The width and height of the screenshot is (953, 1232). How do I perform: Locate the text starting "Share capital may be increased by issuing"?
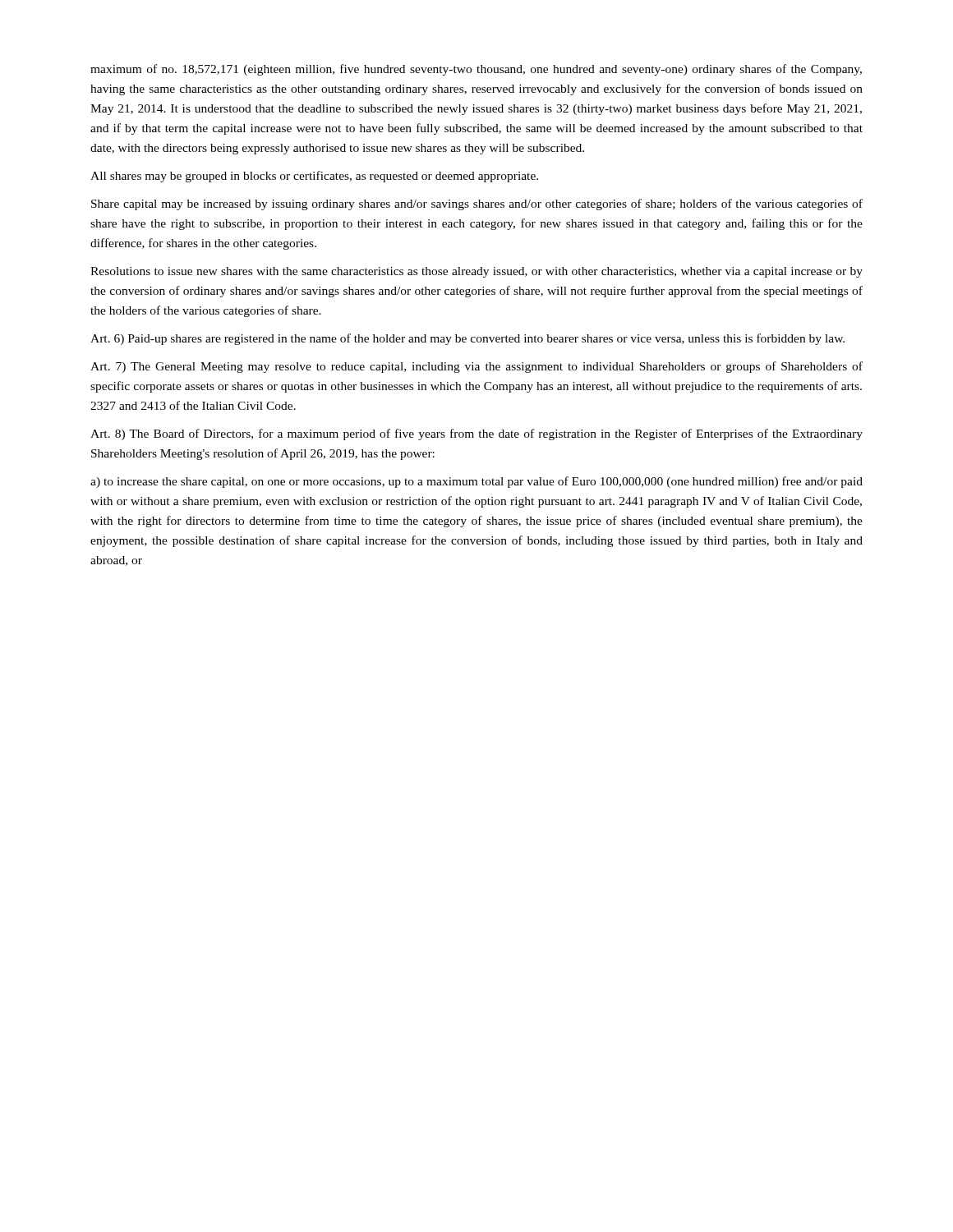point(476,223)
